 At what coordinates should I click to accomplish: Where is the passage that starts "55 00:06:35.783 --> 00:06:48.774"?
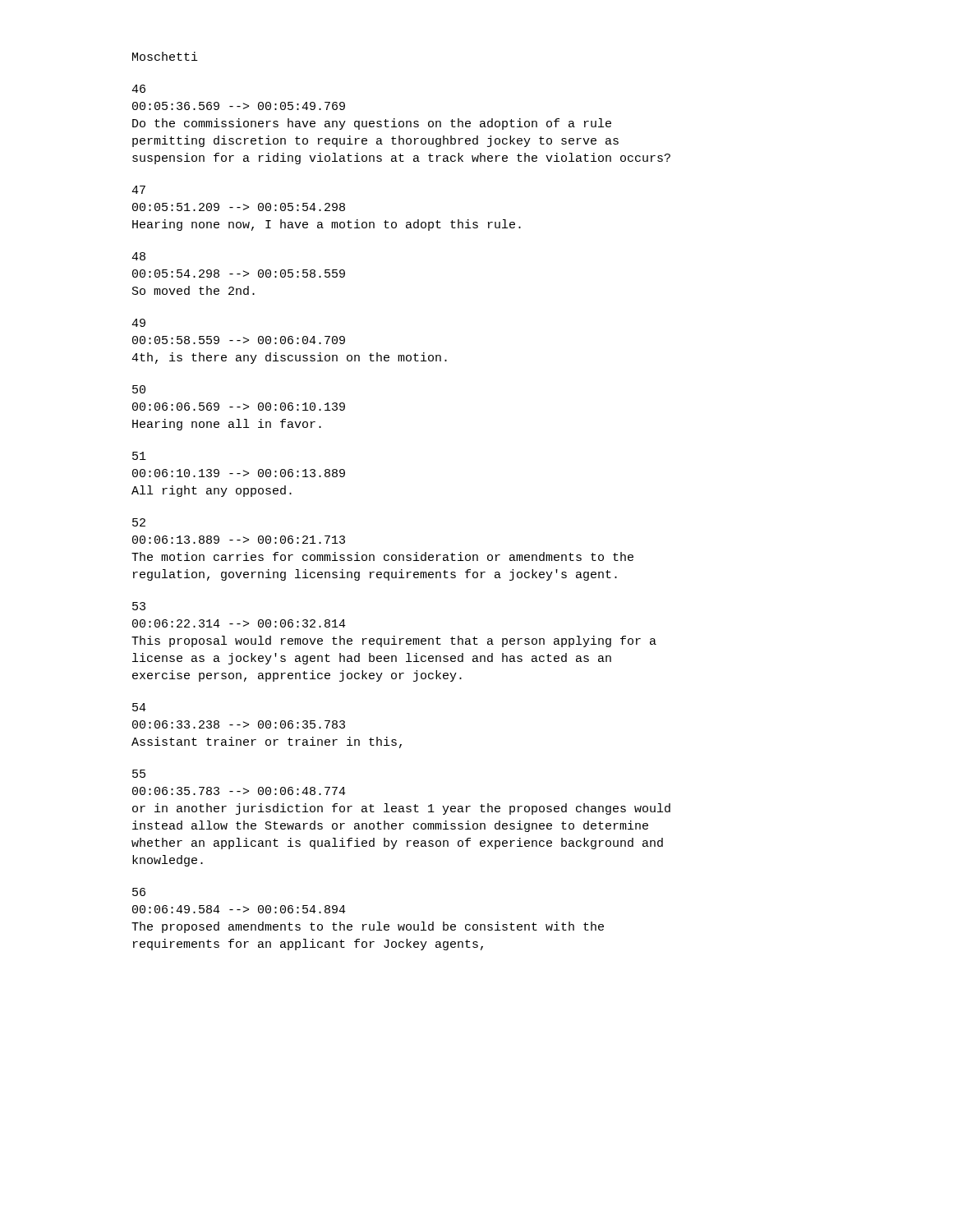401,818
